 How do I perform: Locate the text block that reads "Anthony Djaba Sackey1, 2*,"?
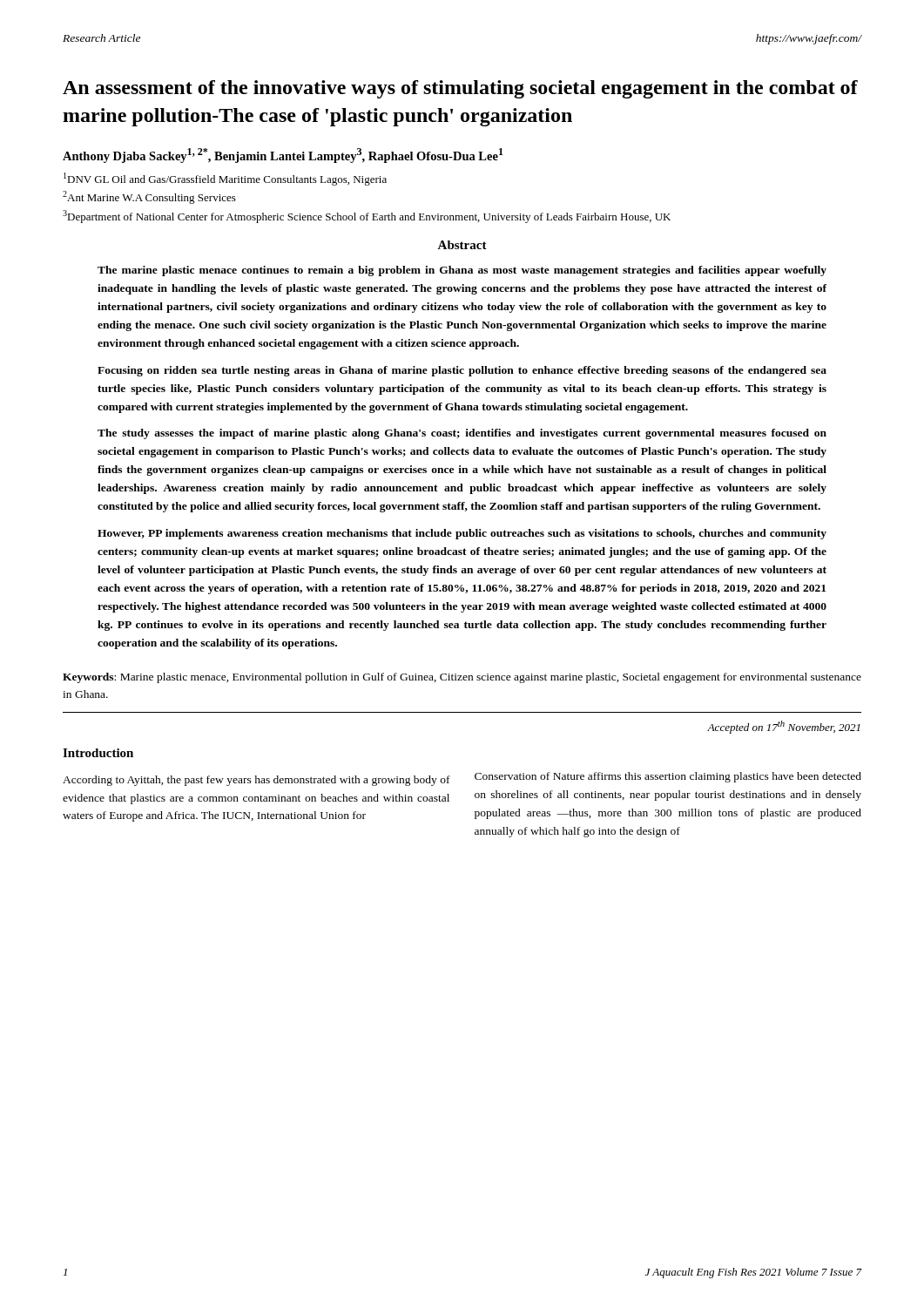pos(283,154)
